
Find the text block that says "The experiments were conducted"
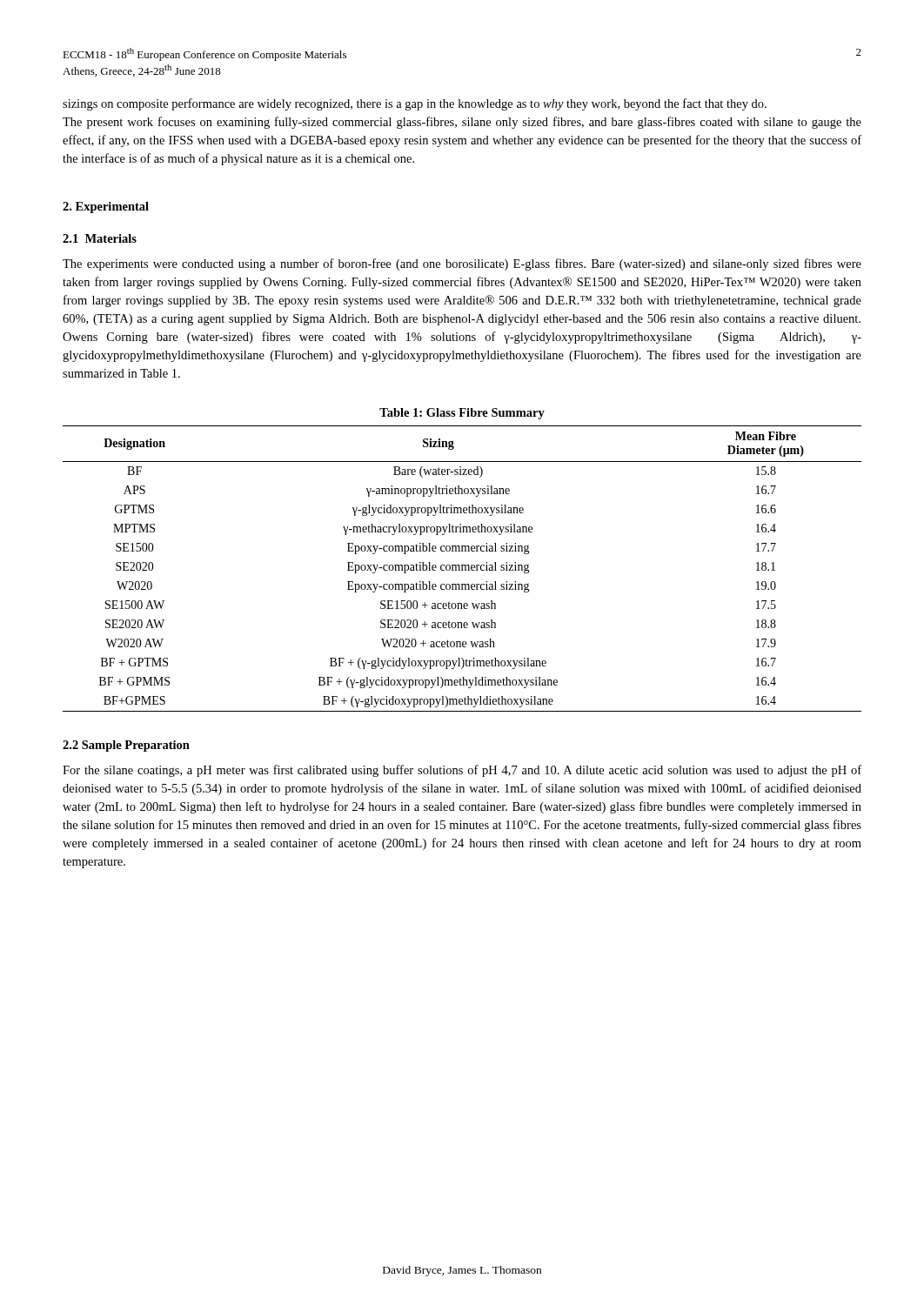click(x=462, y=318)
